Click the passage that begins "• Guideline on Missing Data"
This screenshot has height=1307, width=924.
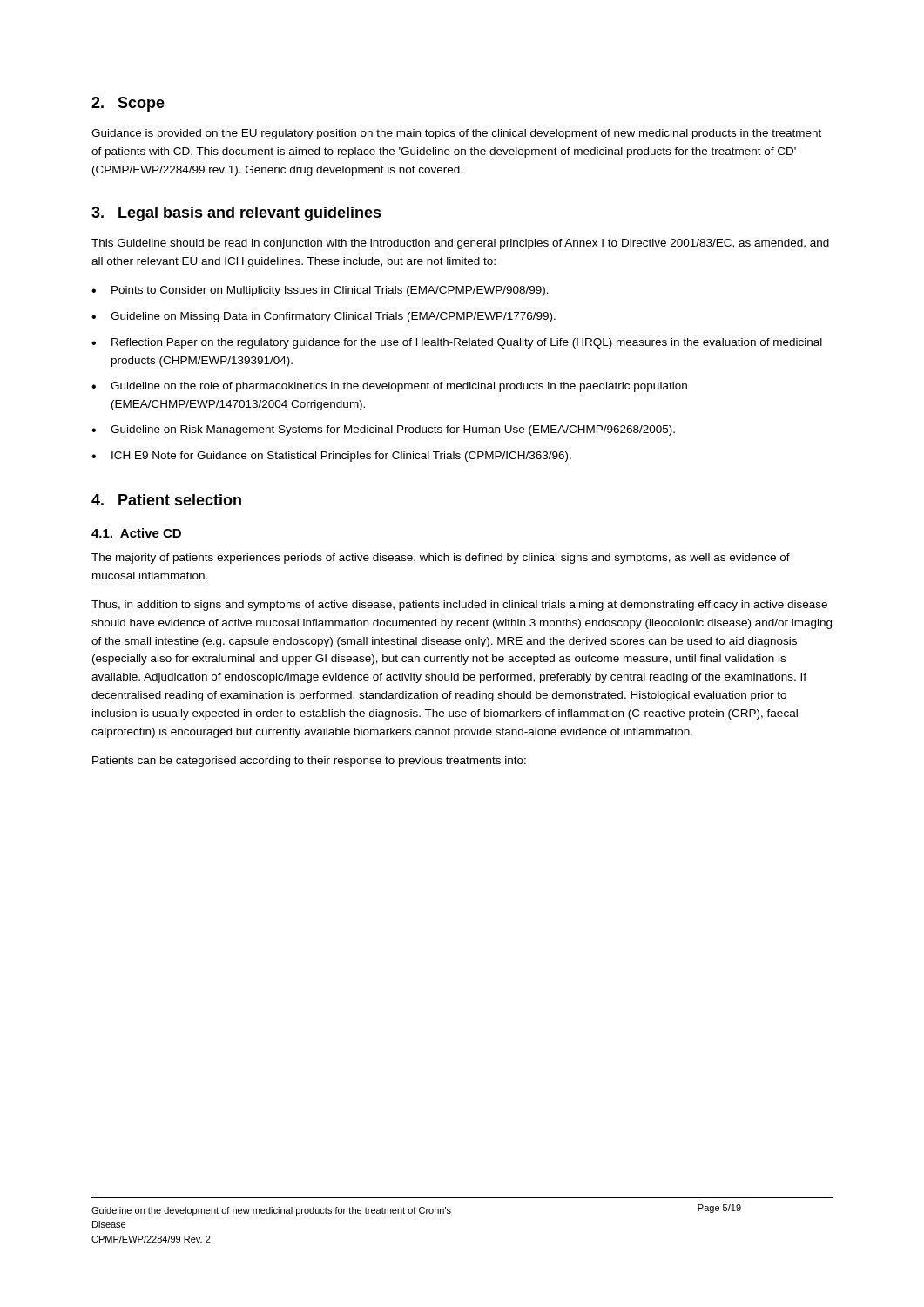(x=462, y=317)
